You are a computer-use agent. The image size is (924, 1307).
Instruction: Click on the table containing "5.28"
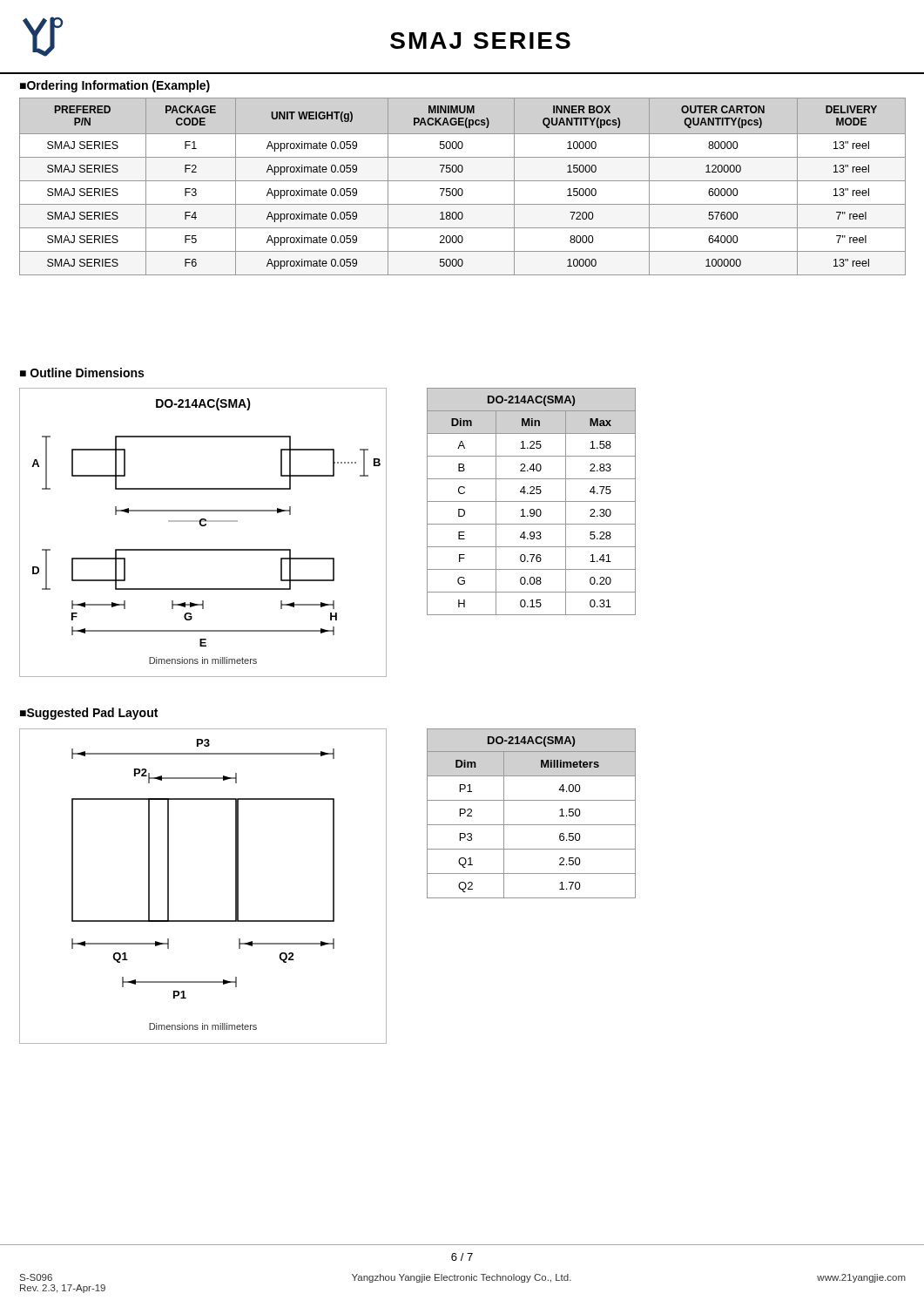click(x=531, y=501)
